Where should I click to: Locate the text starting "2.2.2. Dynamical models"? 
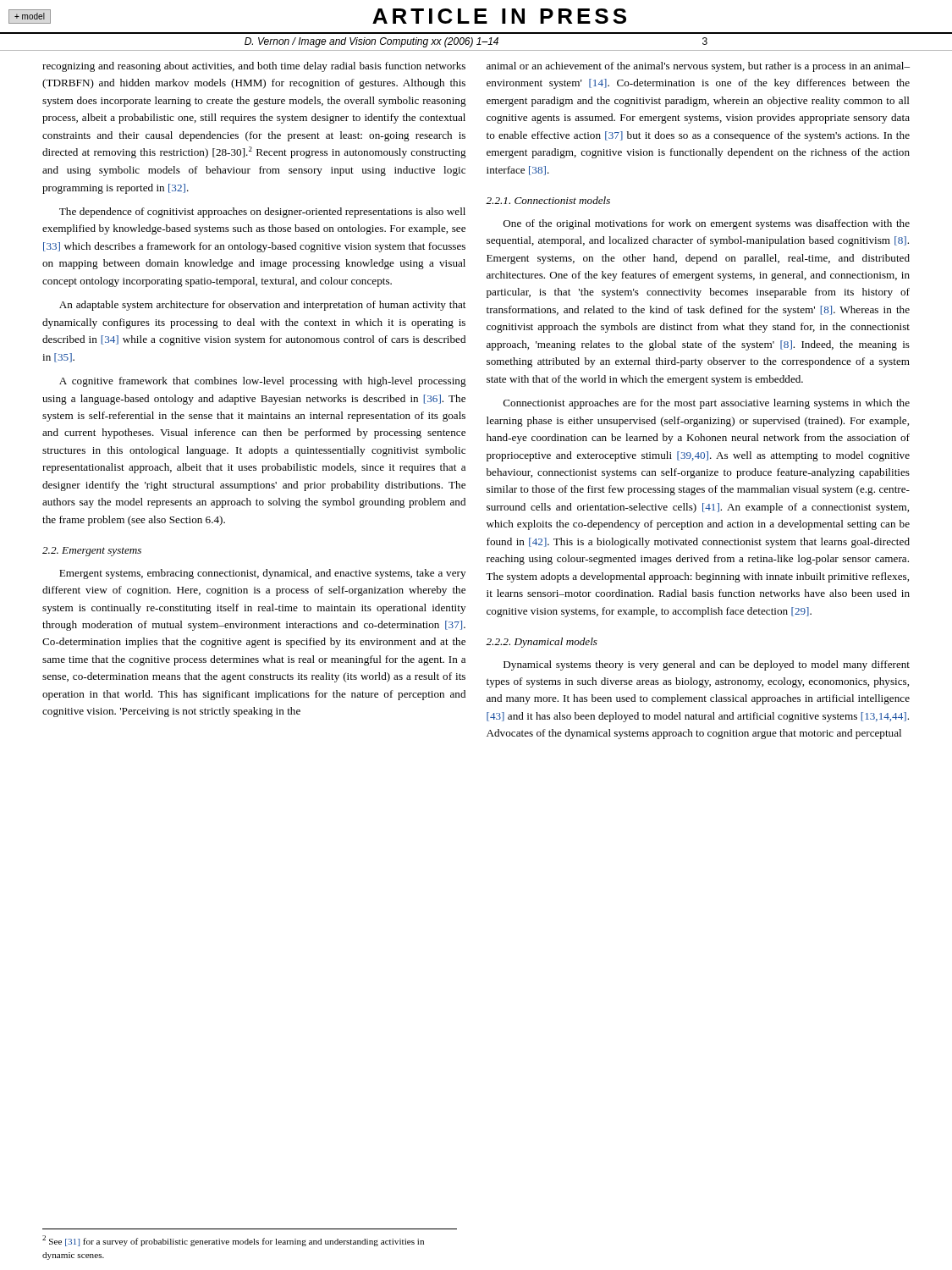coord(542,641)
